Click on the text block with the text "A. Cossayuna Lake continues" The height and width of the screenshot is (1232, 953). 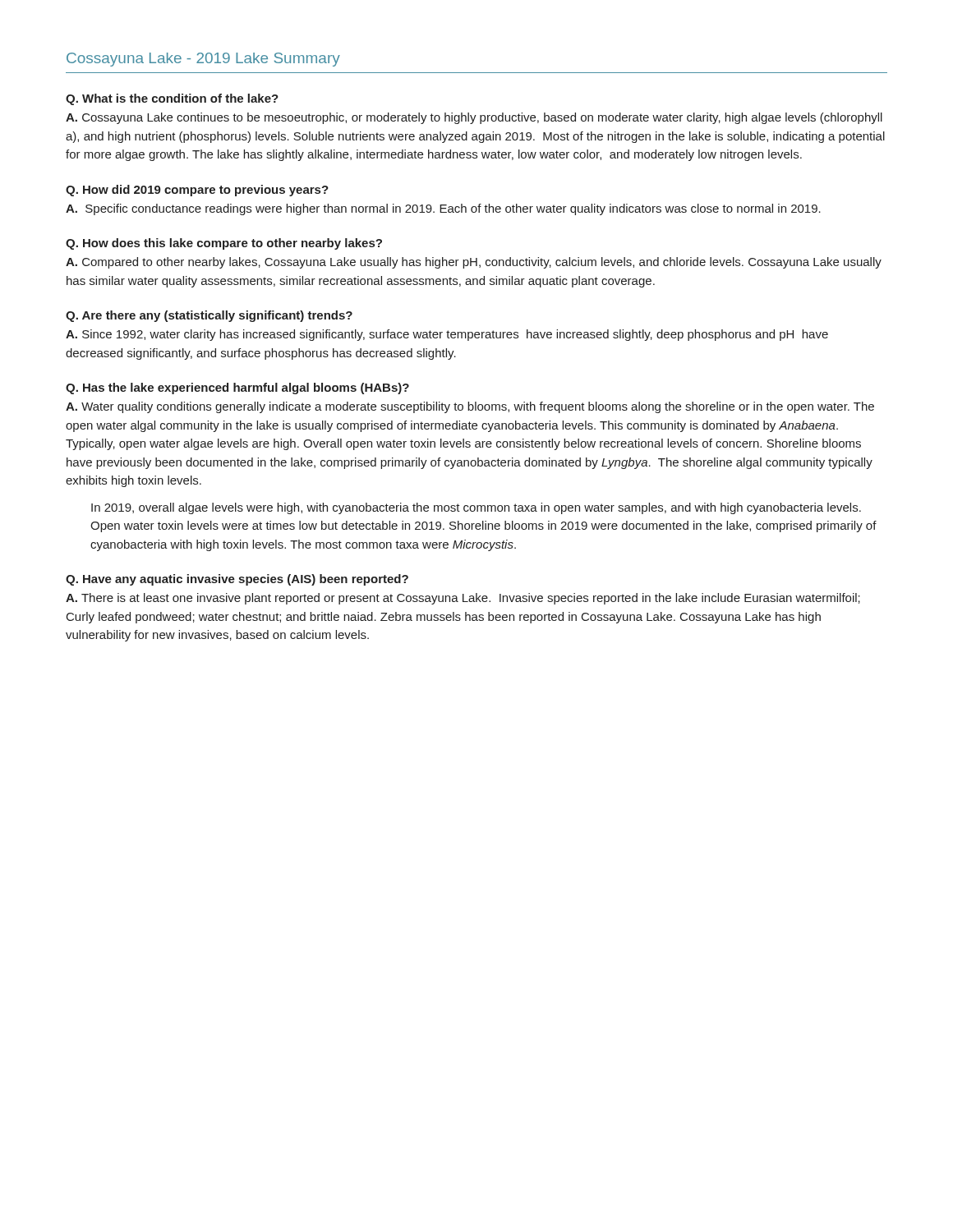pos(476,136)
